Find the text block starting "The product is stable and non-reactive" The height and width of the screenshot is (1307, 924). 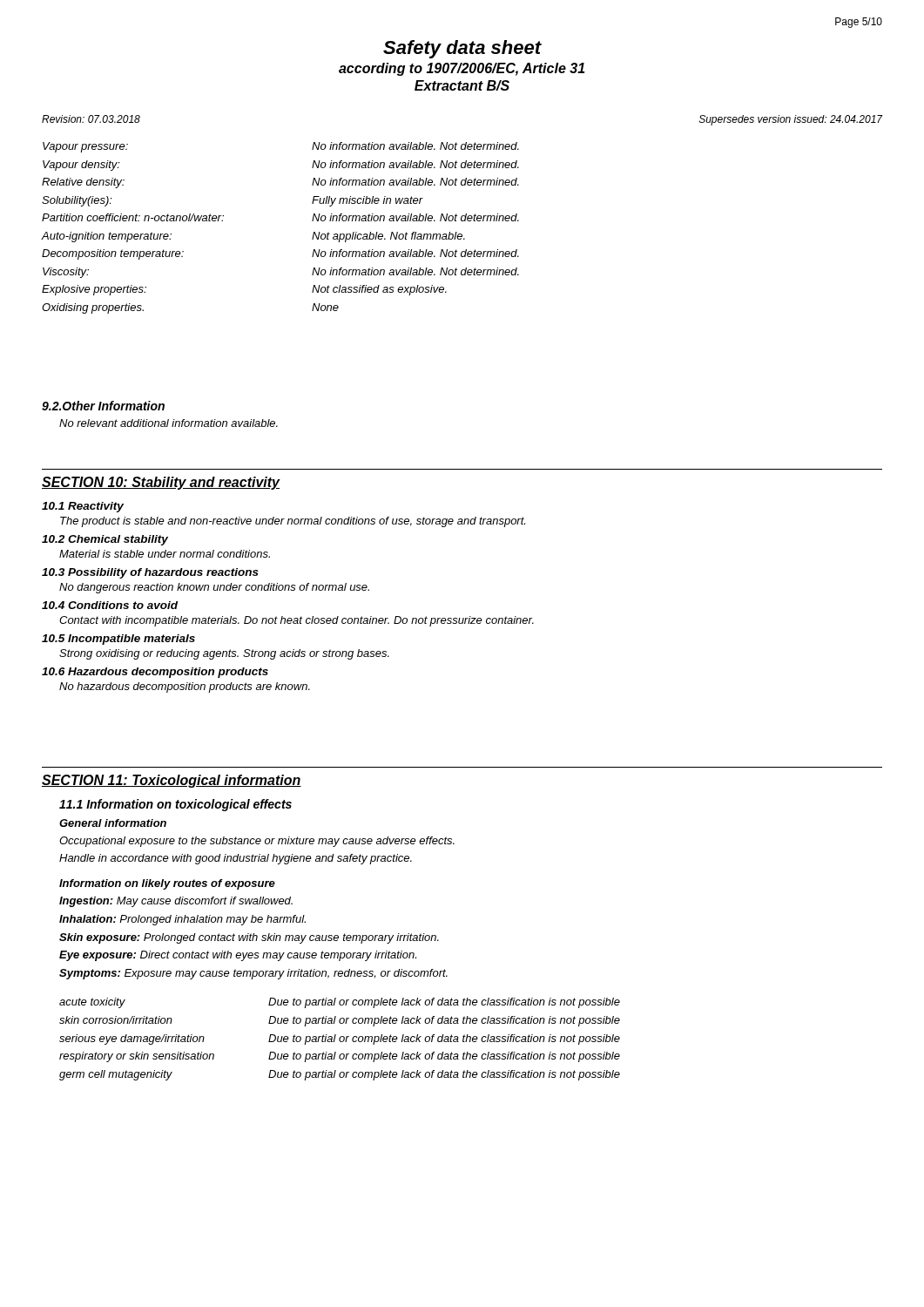tap(293, 521)
